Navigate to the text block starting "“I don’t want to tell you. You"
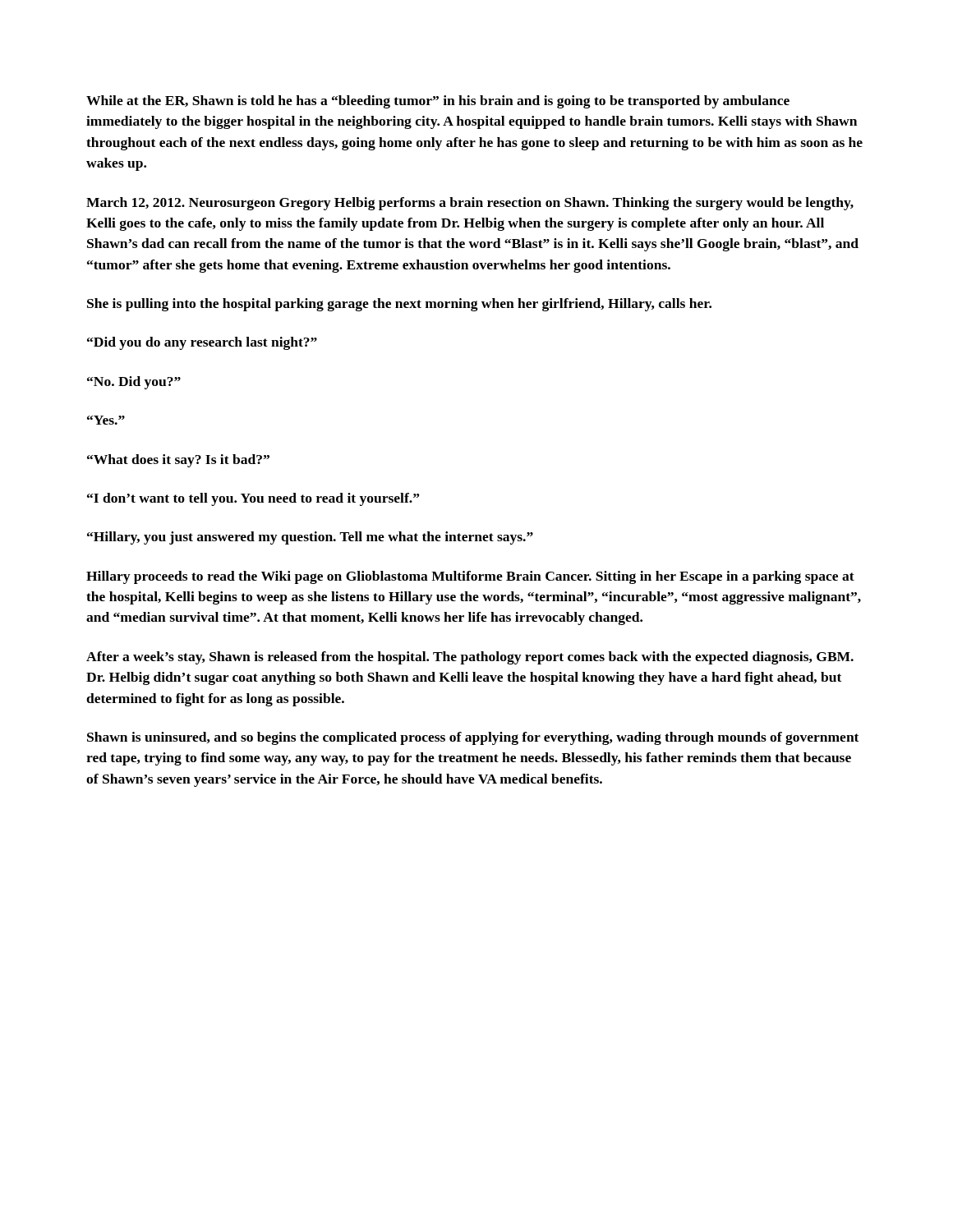 (253, 498)
